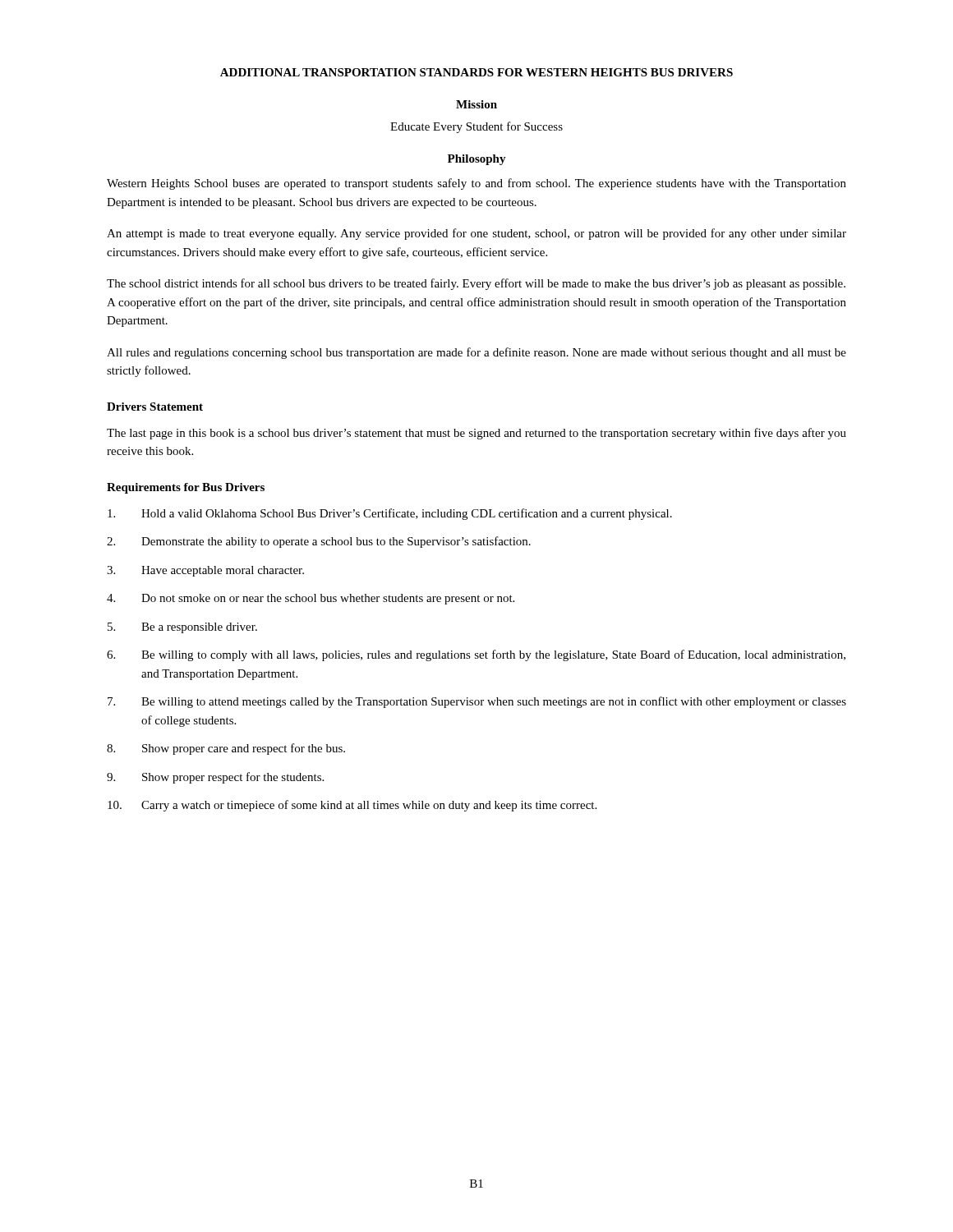Select the text block with the text "The school district intends for all school"
The width and height of the screenshot is (953, 1232).
pos(476,302)
